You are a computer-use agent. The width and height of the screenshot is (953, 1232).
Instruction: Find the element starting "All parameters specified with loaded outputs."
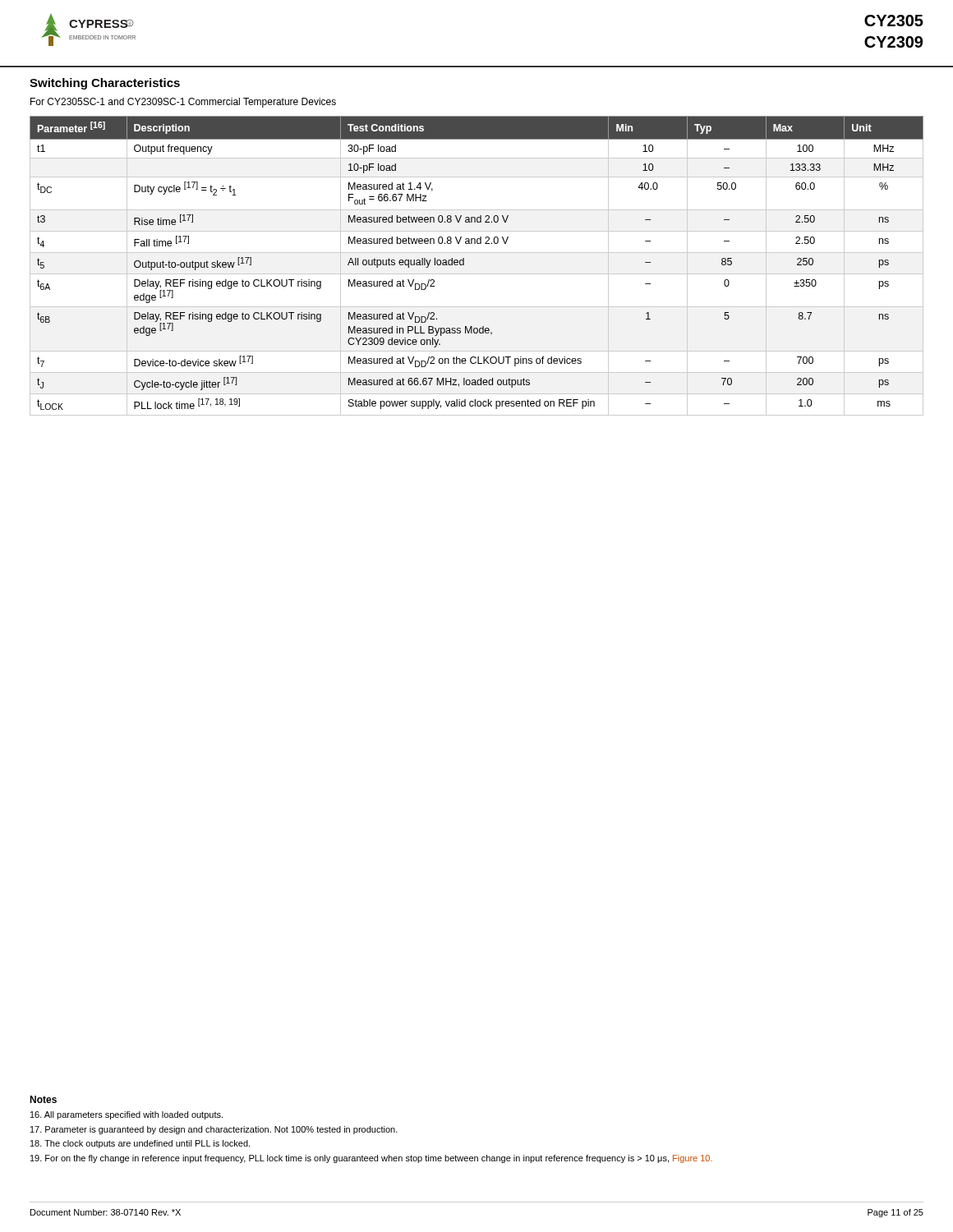[x=127, y=1115]
